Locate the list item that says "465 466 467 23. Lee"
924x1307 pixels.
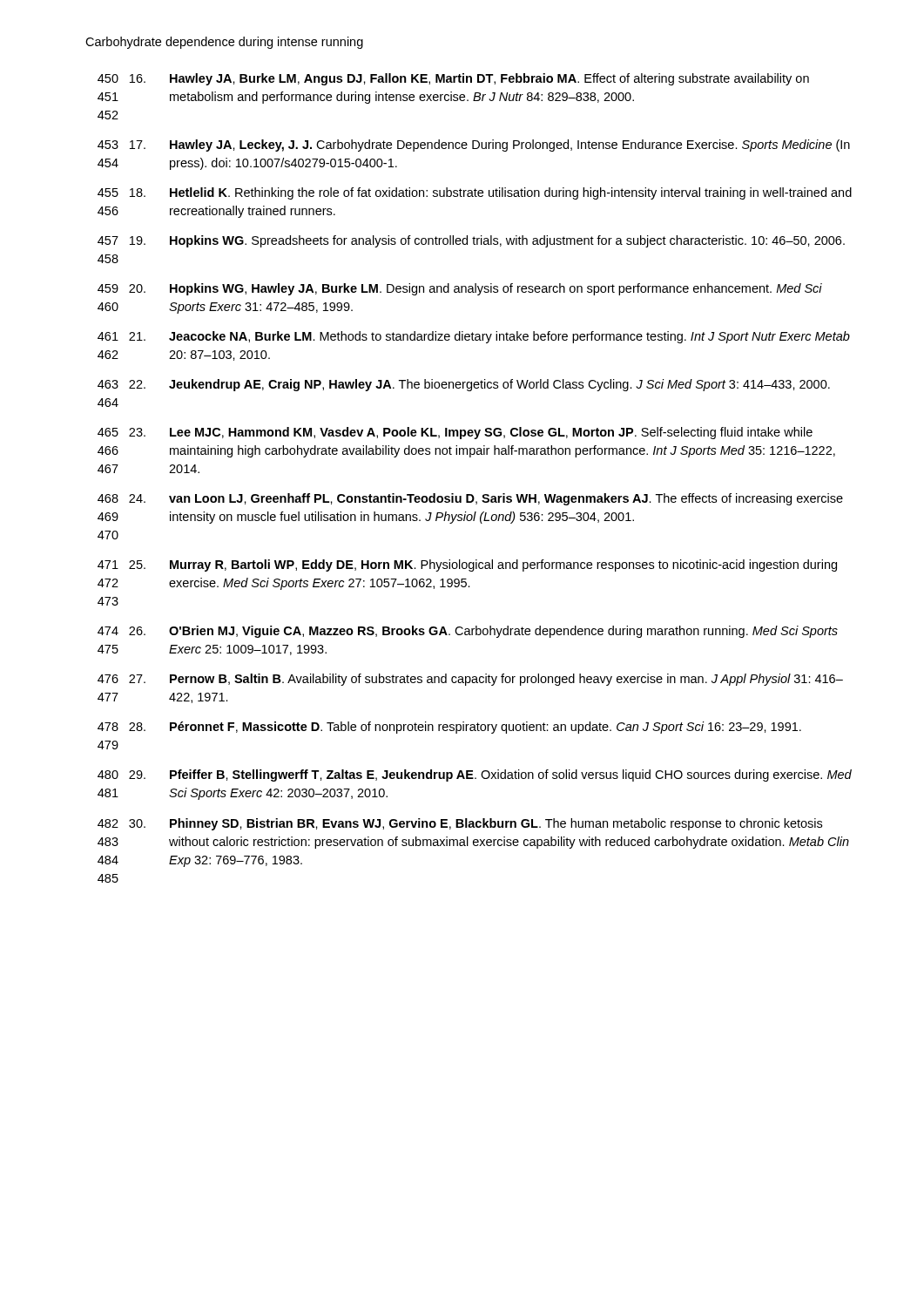(470, 451)
